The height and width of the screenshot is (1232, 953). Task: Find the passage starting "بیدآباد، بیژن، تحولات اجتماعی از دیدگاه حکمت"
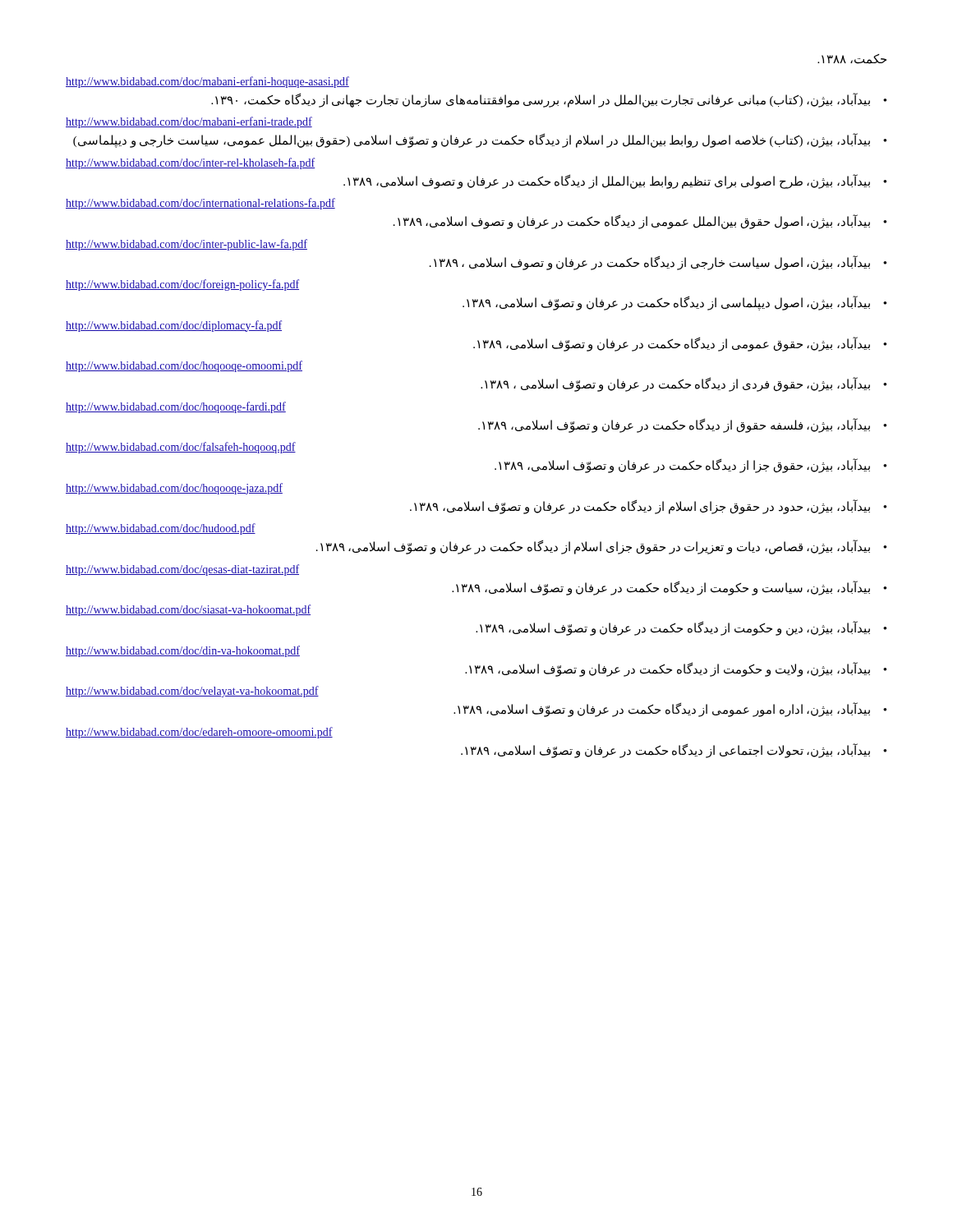point(666,750)
